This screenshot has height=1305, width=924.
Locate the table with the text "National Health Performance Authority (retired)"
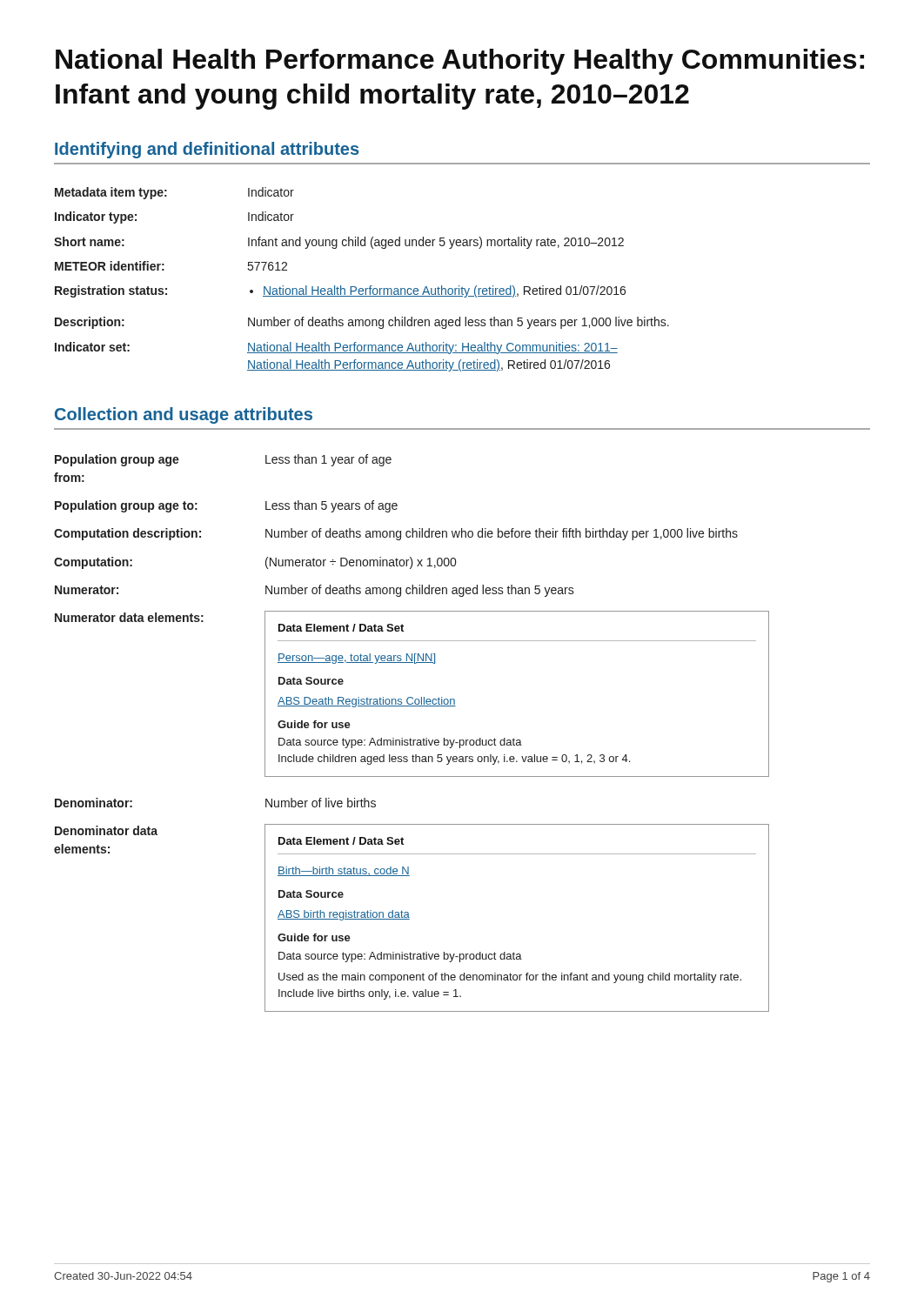click(x=462, y=279)
